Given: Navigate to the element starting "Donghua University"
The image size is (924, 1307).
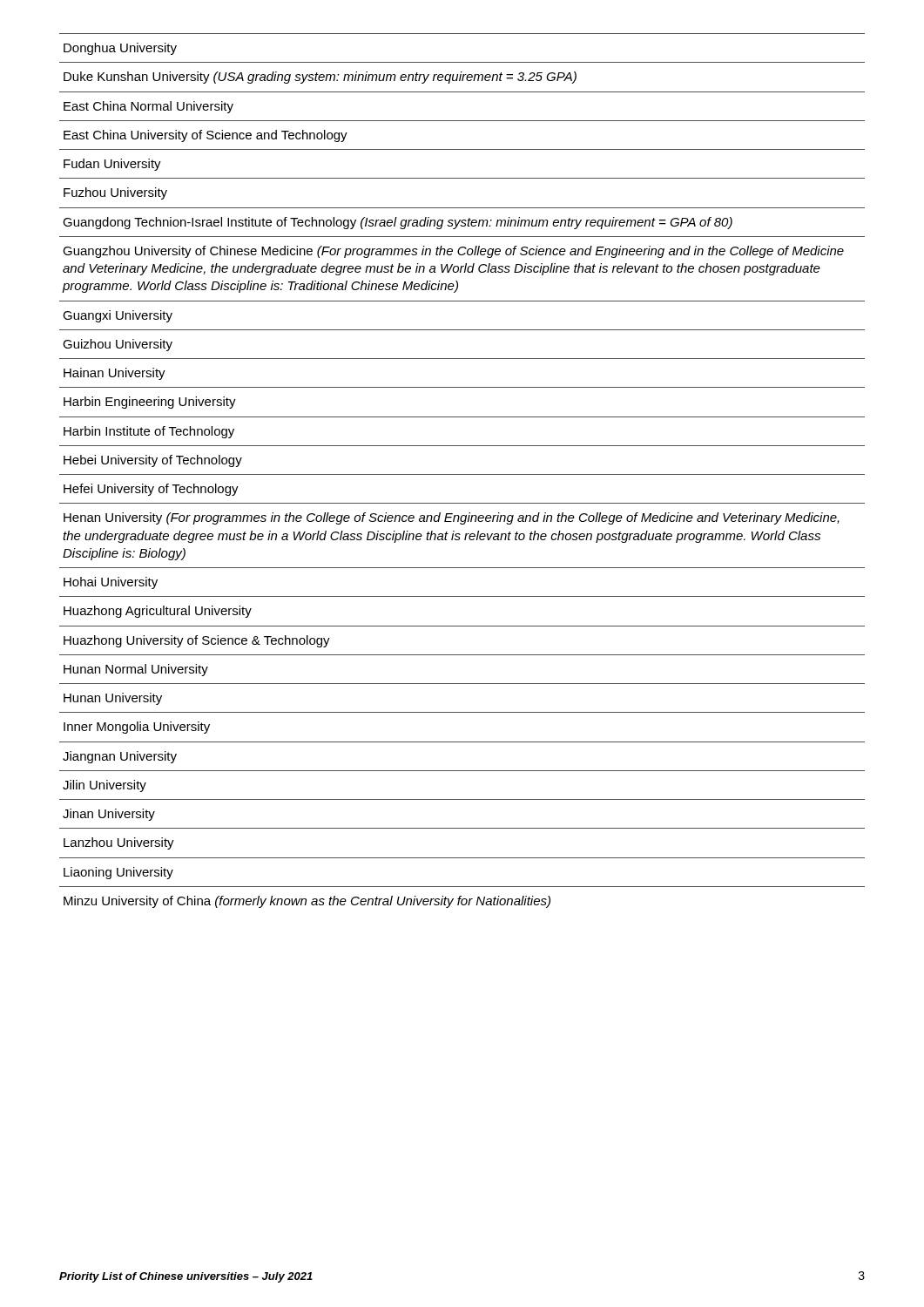Looking at the screenshot, I should (x=120, y=48).
